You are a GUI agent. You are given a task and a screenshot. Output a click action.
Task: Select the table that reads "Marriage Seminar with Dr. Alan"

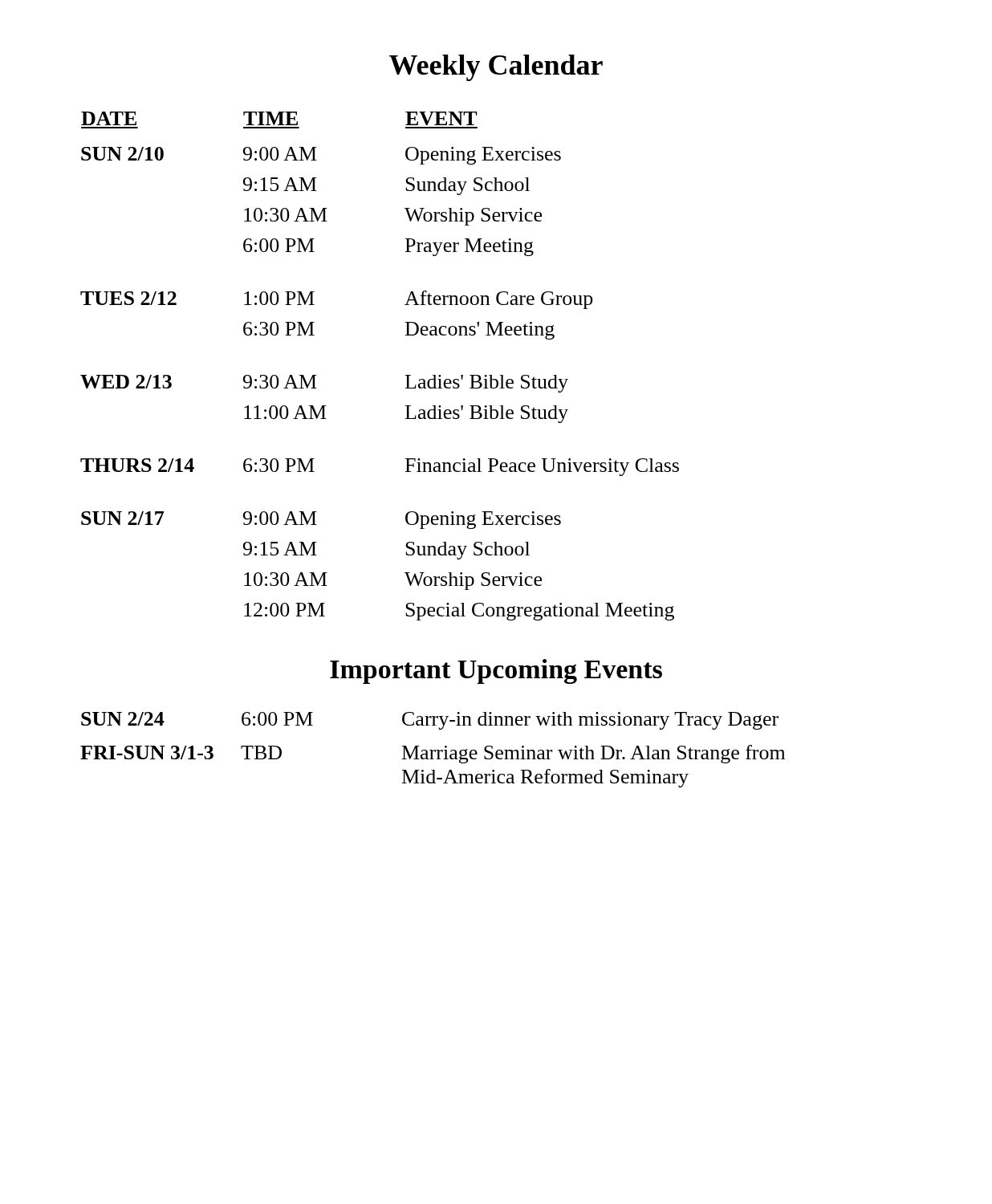click(x=496, y=748)
